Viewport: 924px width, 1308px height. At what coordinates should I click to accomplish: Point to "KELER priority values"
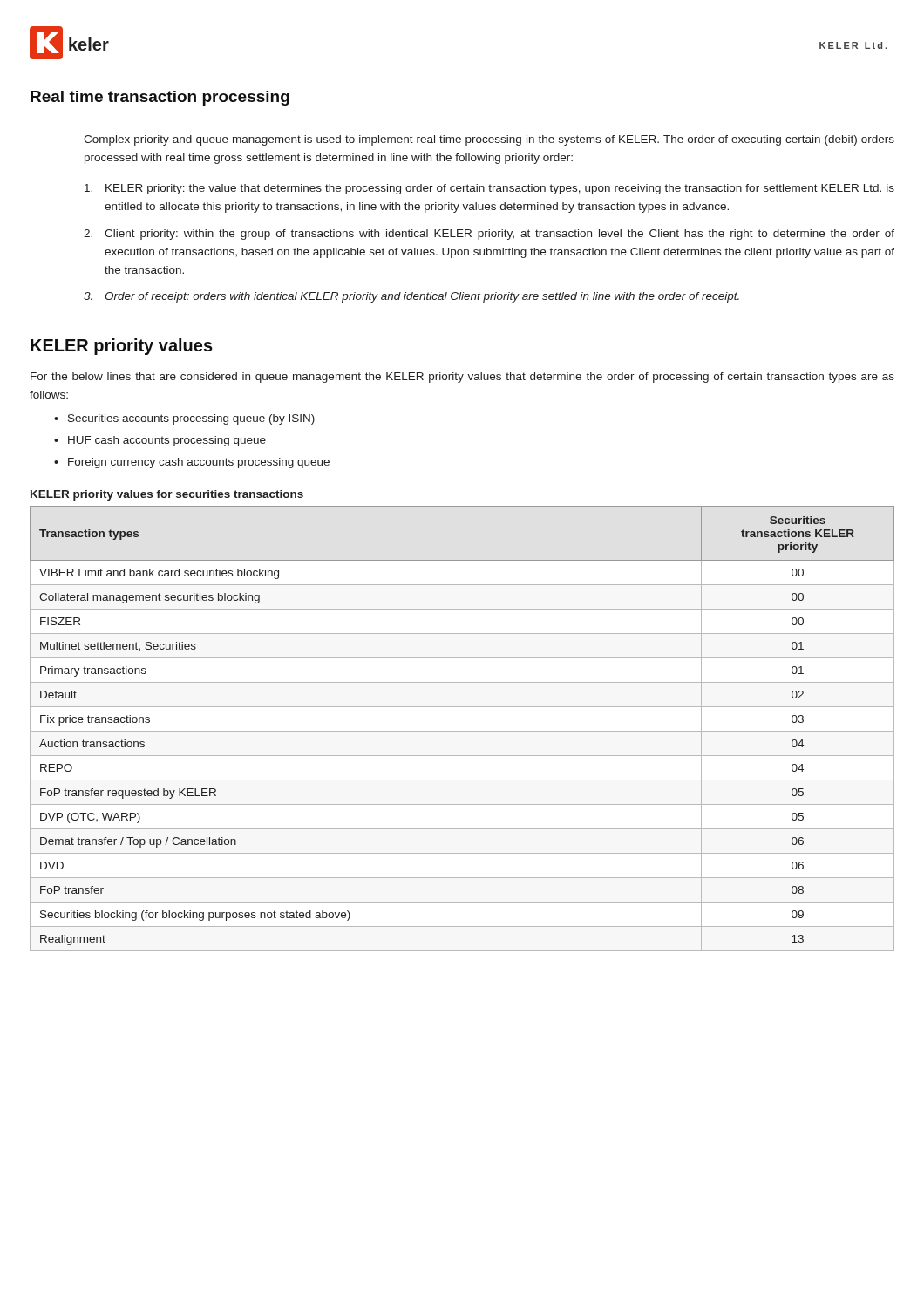click(122, 347)
